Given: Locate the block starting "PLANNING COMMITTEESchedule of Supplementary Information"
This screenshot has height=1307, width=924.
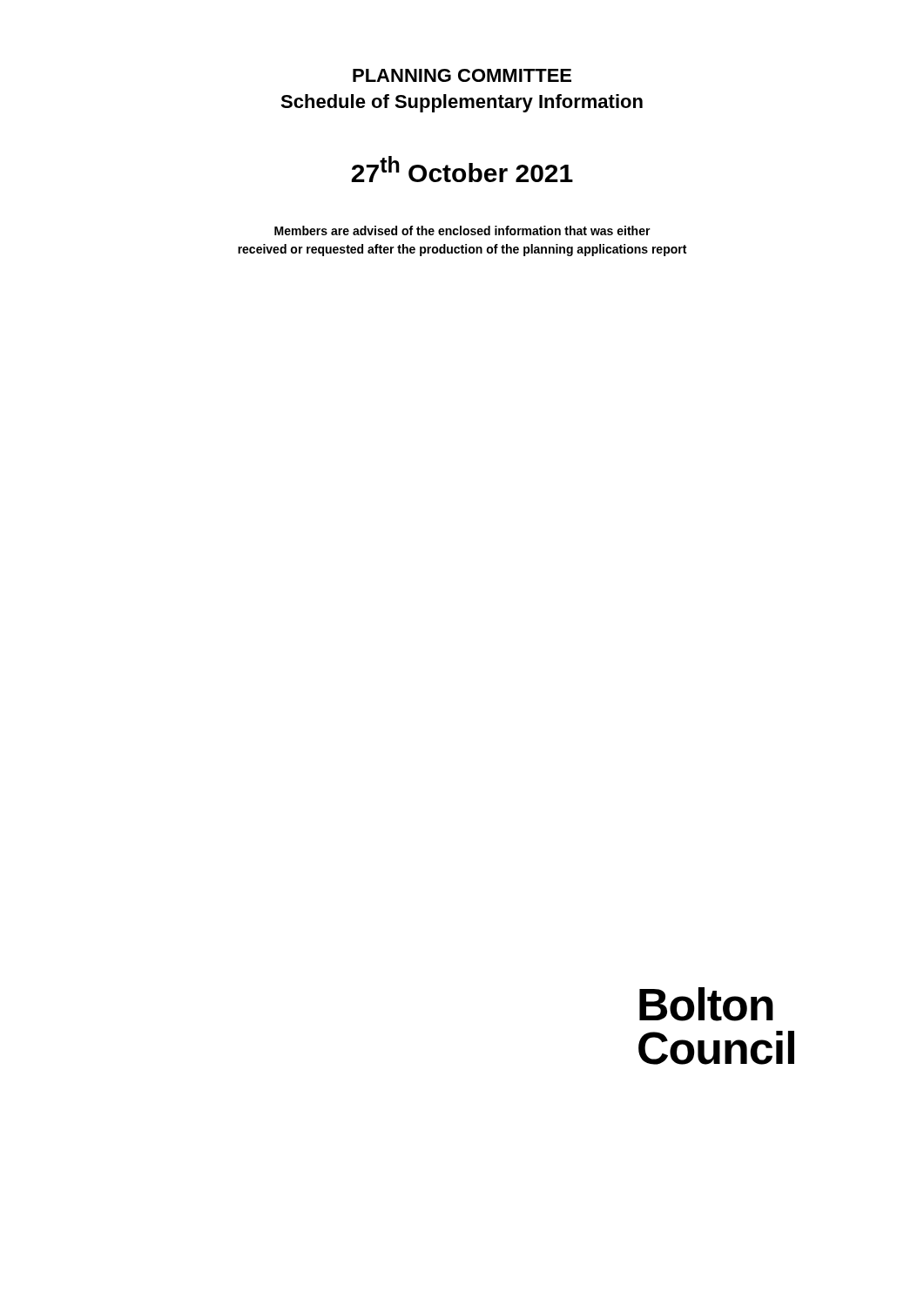Looking at the screenshot, I should click(x=462, y=88).
